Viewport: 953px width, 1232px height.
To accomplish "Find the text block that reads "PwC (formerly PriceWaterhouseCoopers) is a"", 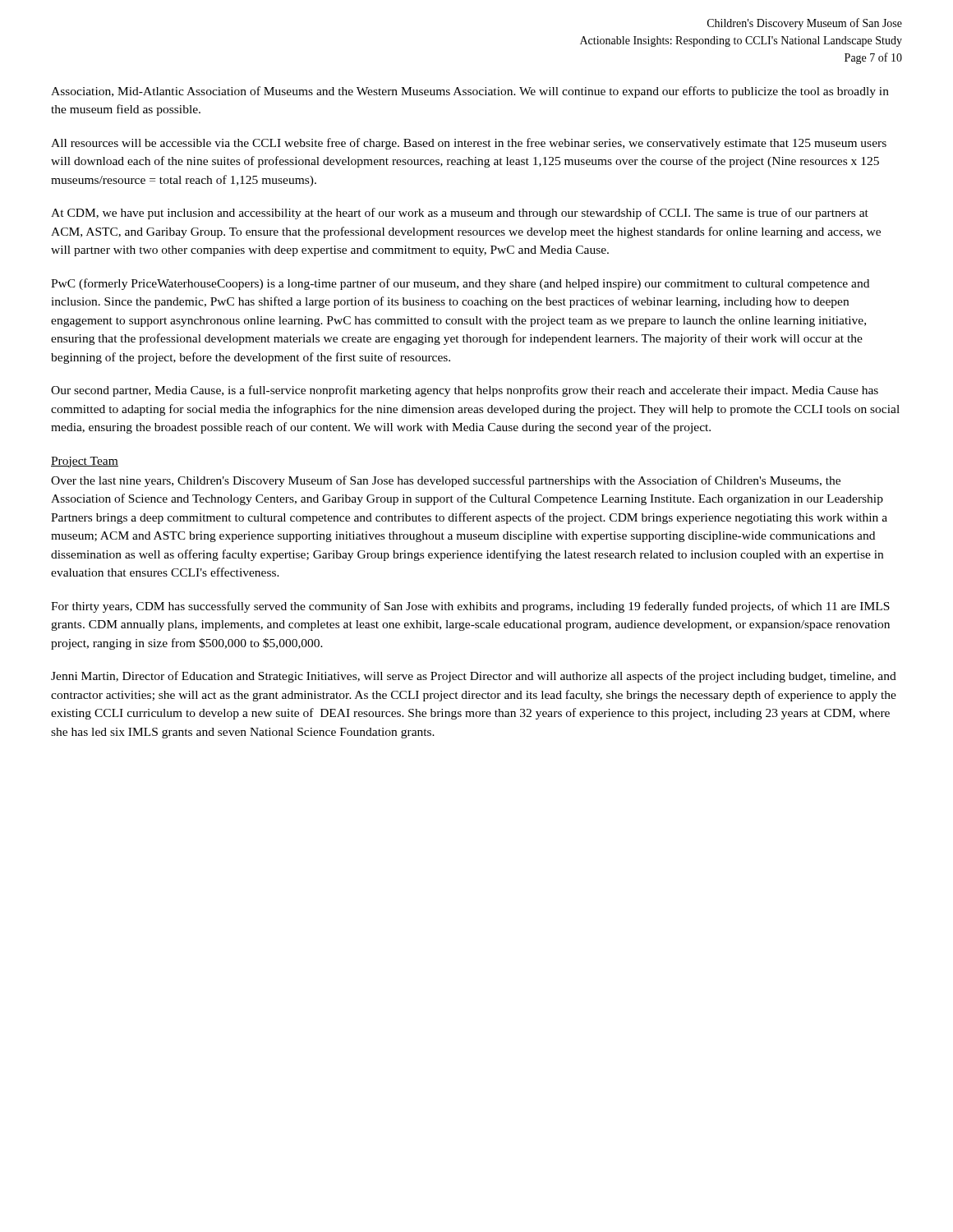I will 460,320.
